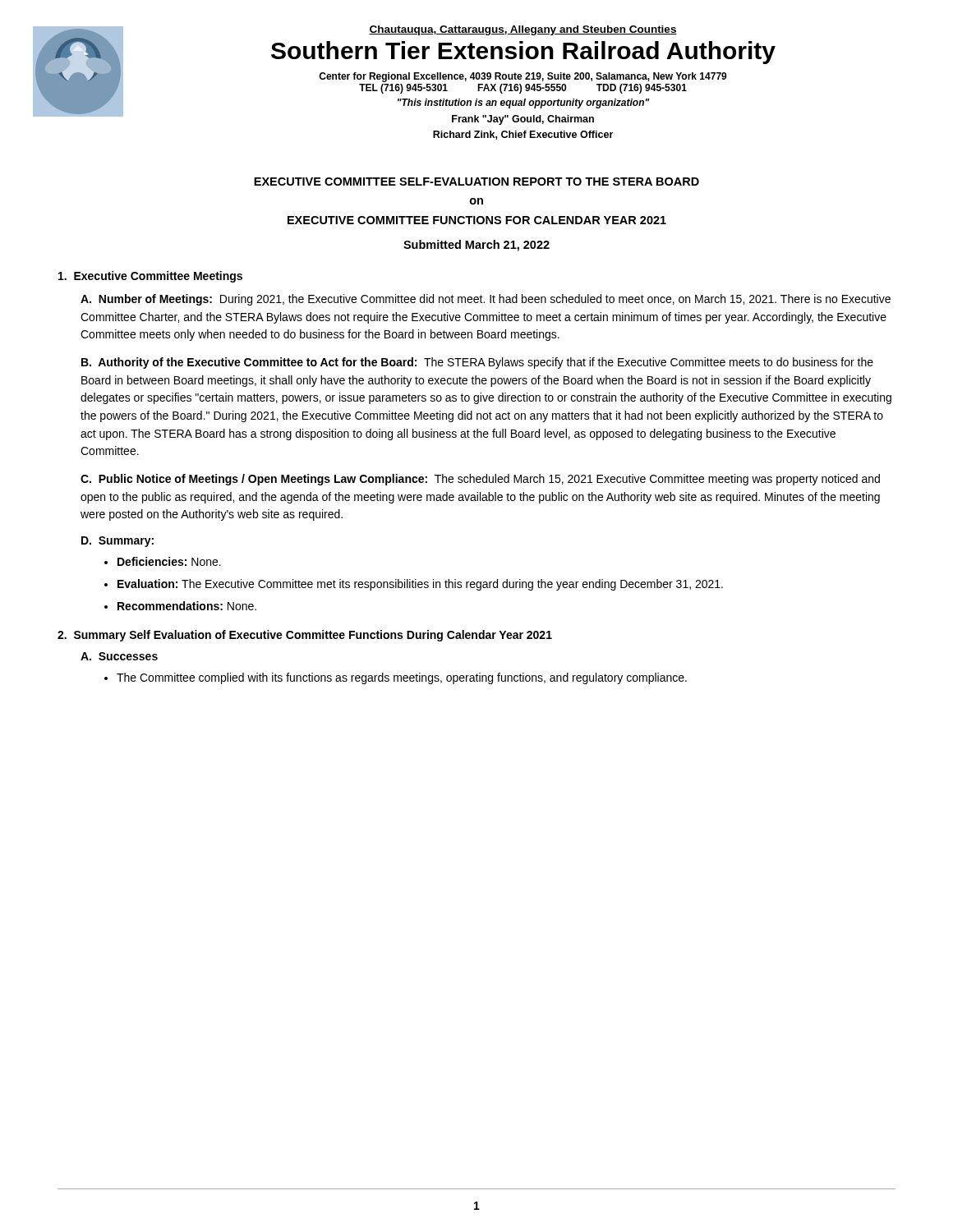
Task: Where is the passage that starts "A. Number of Meetings: During 2021, the"?
Action: pos(488,317)
